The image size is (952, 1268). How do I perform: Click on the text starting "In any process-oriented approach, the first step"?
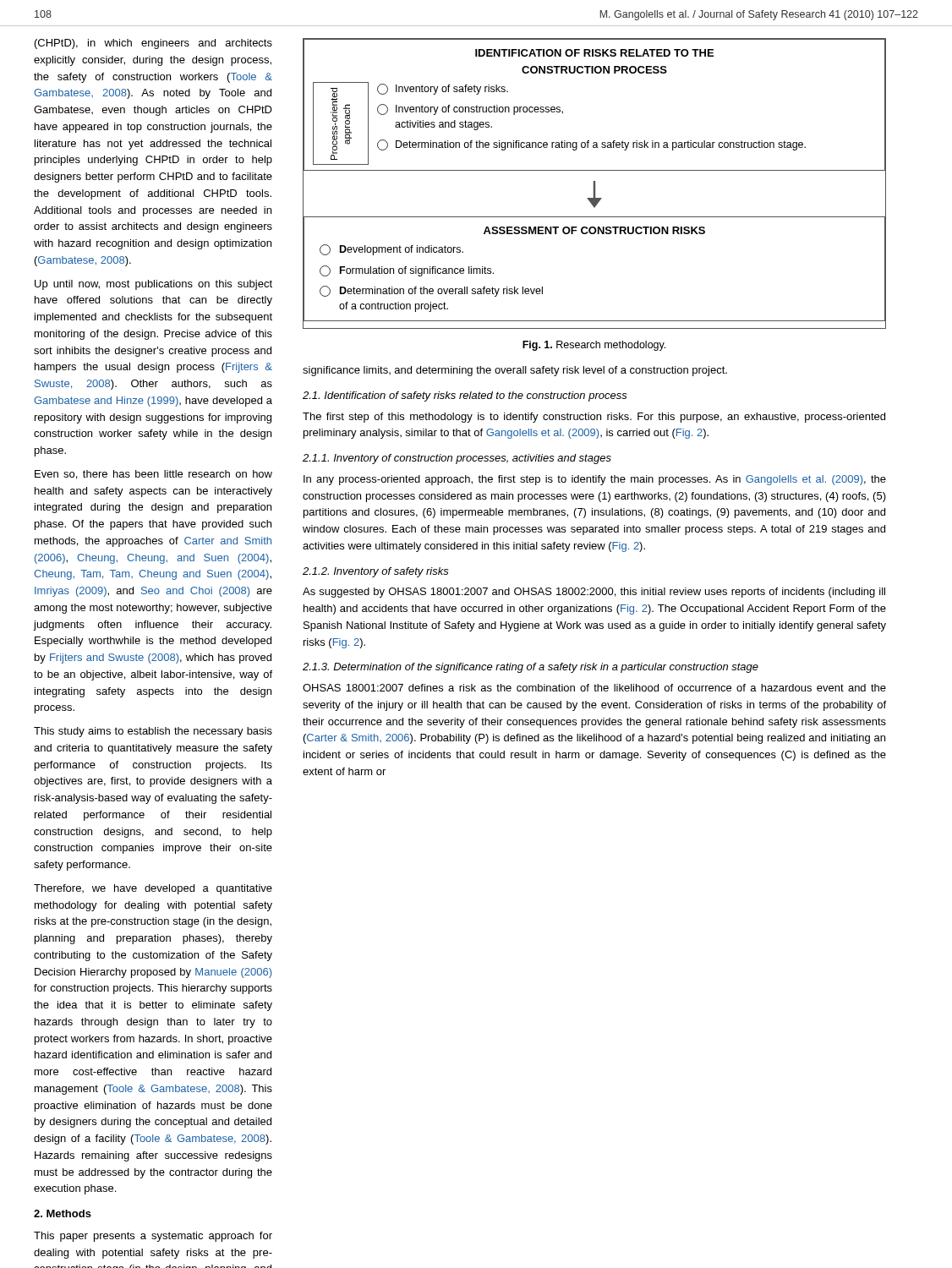click(594, 513)
